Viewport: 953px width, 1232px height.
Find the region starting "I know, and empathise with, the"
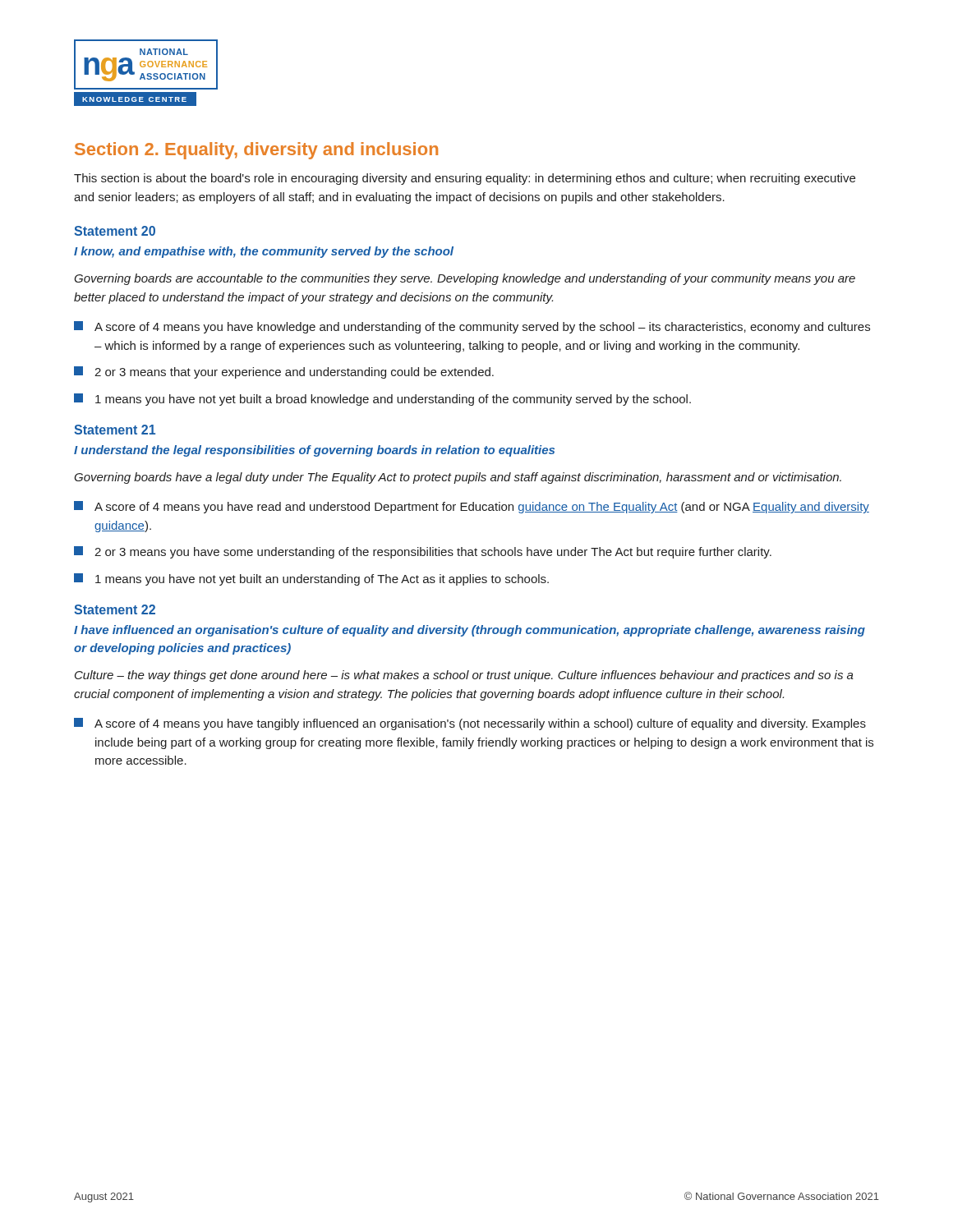pyautogui.click(x=264, y=251)
